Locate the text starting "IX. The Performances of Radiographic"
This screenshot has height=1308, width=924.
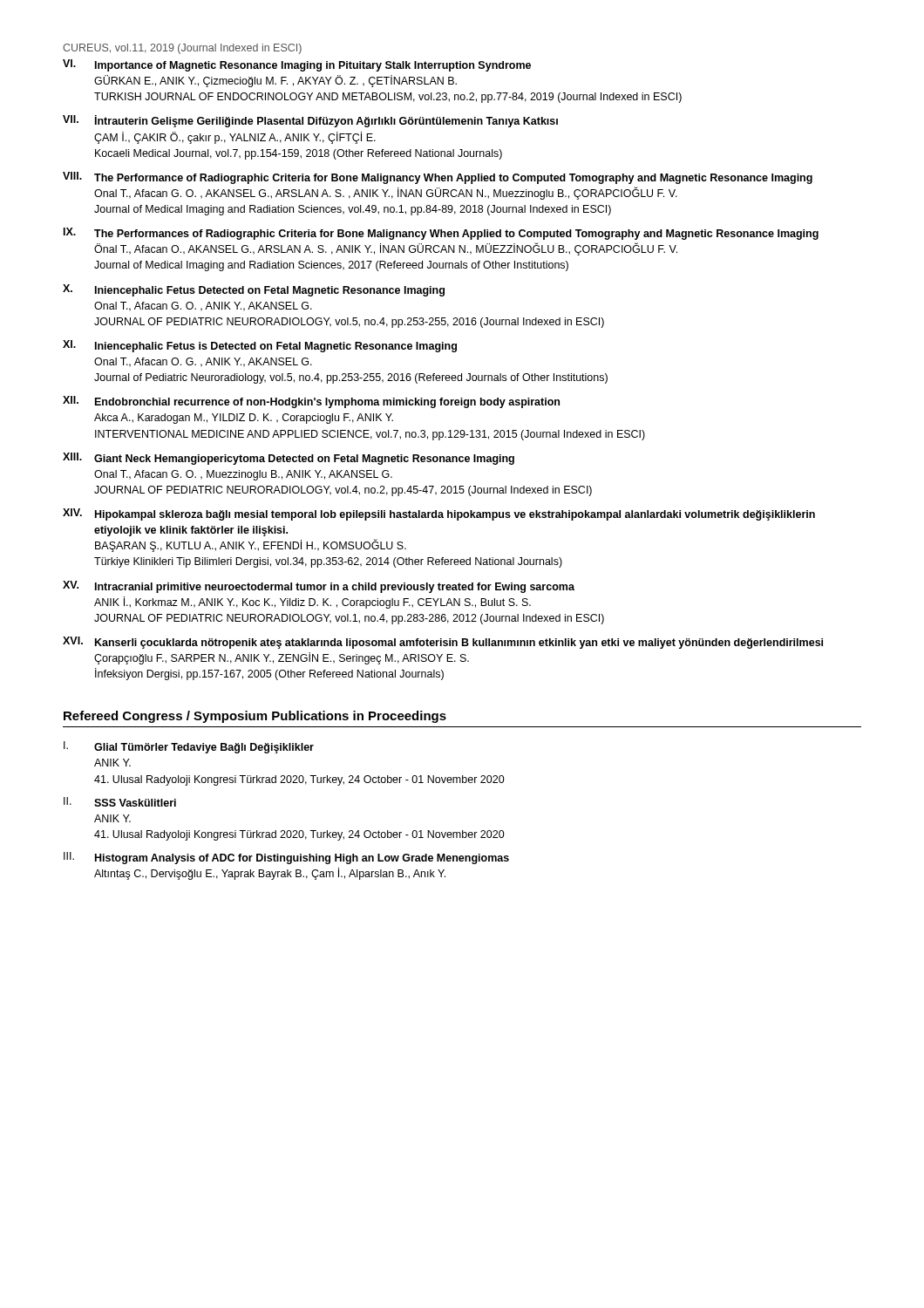point(462,250)
